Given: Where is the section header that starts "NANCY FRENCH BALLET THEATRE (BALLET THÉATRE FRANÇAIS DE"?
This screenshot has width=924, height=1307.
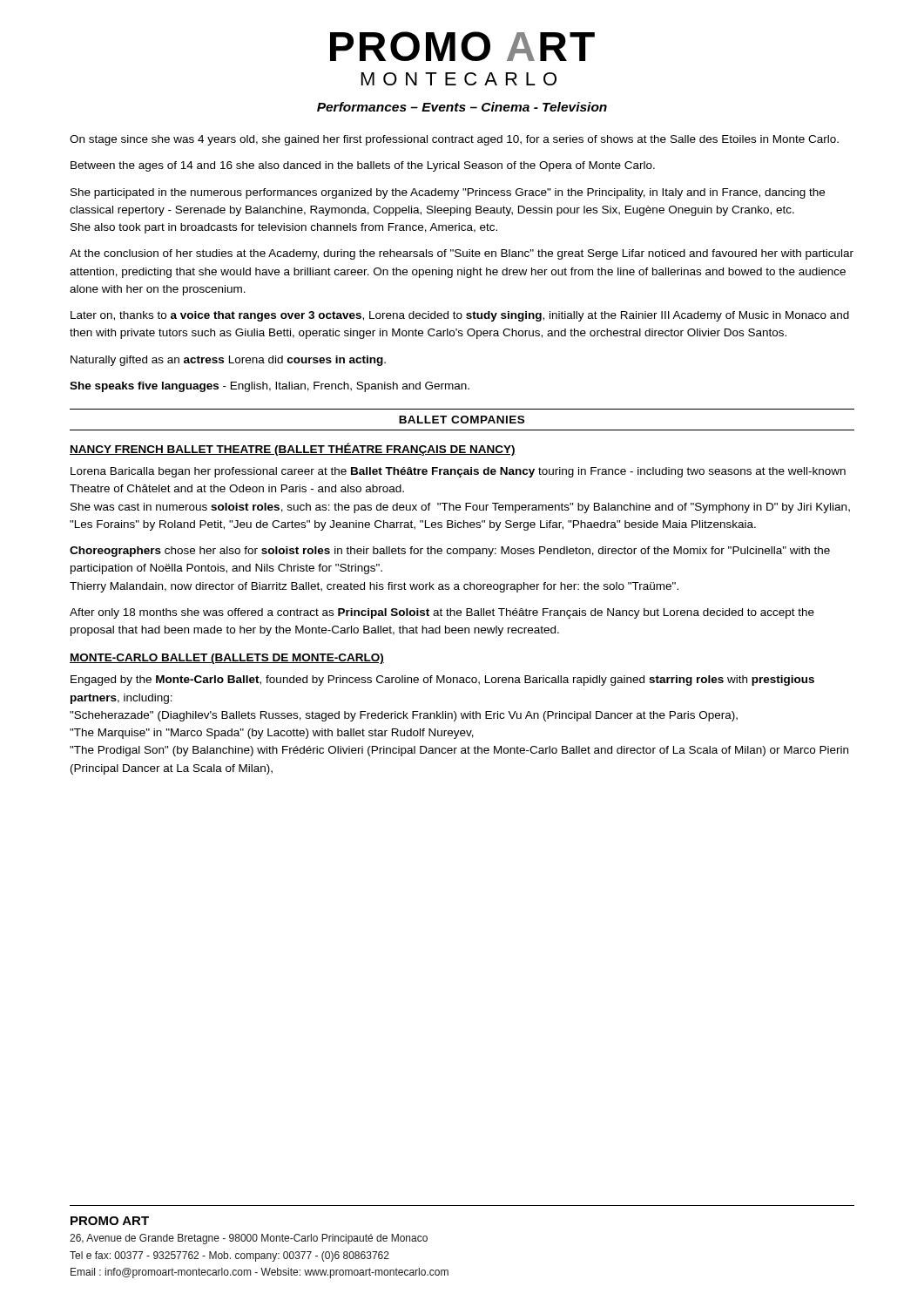Looking at the screenshot, I should [292, 449].
